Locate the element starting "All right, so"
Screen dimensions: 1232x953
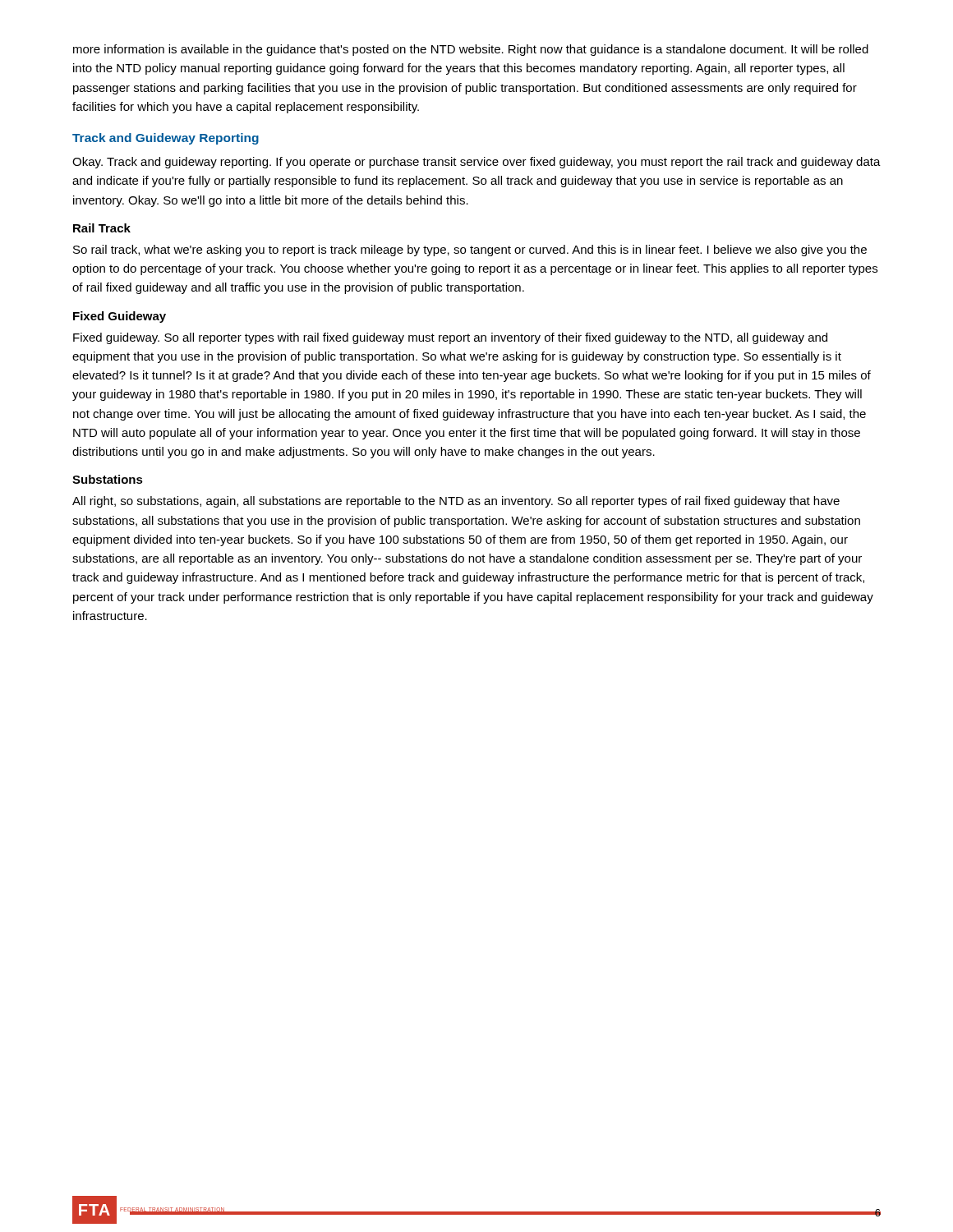(473, 558)
